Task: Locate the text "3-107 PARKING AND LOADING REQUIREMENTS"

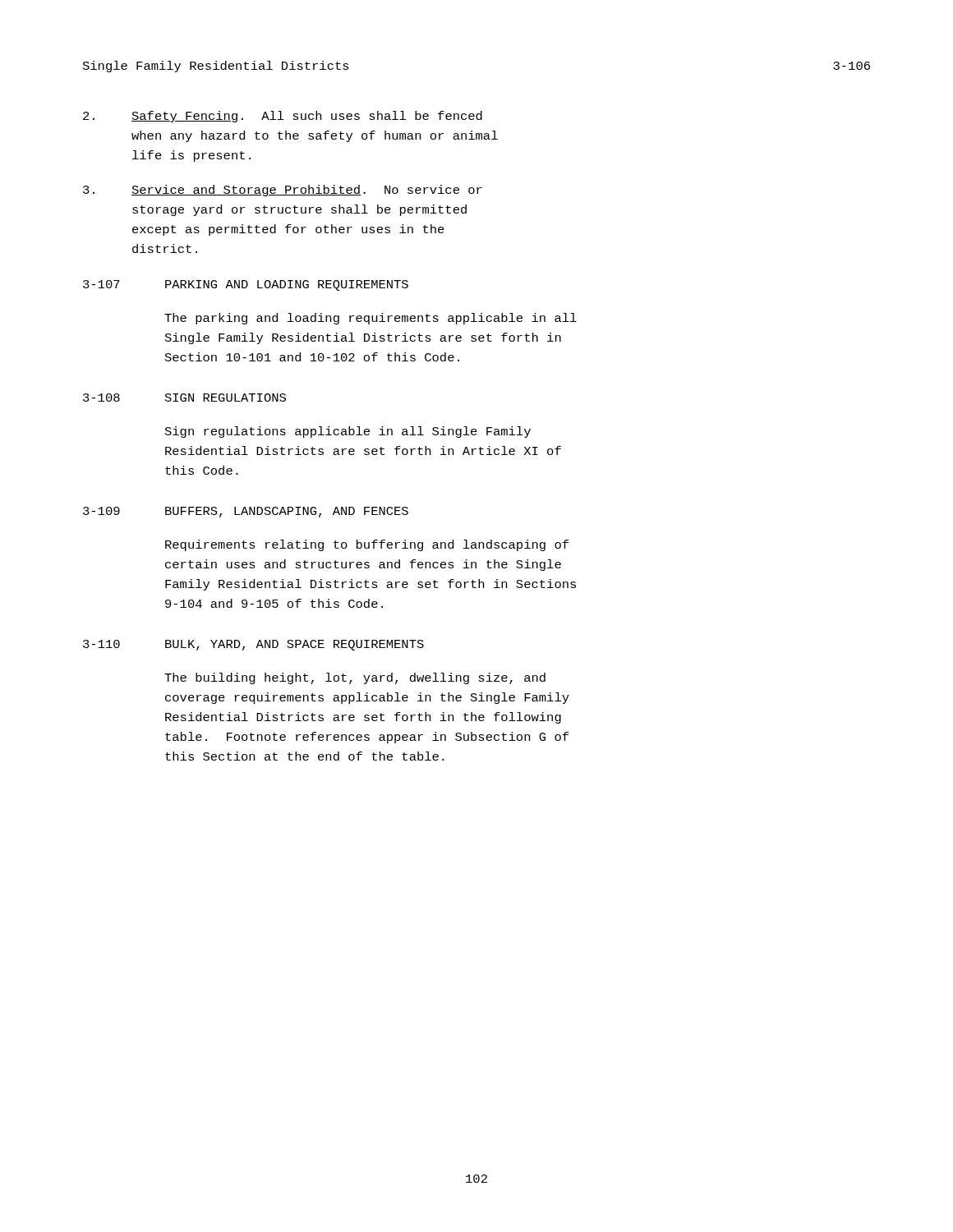Action: point(246,285)
